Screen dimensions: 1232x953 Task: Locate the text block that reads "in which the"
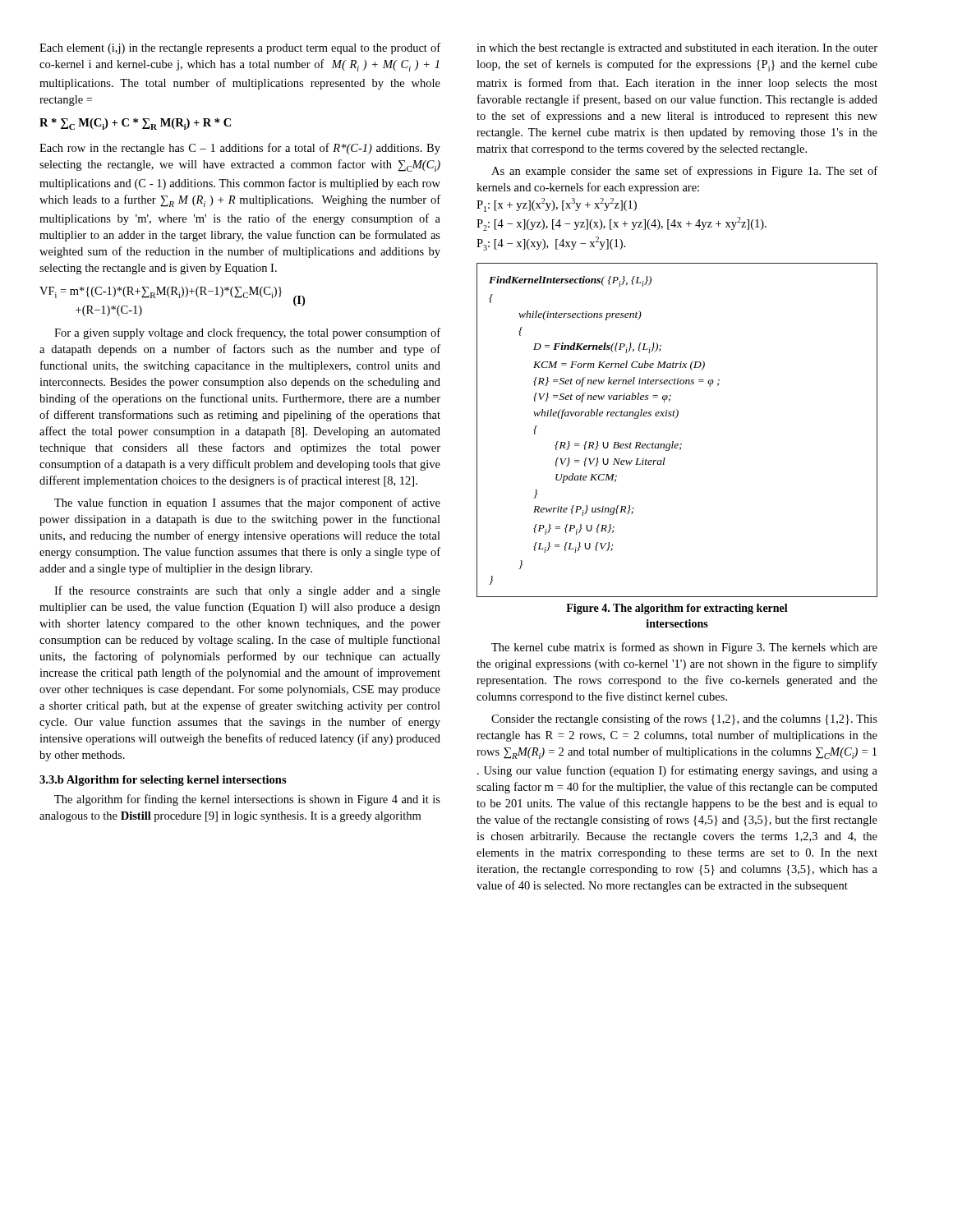[x=677, y=146]
